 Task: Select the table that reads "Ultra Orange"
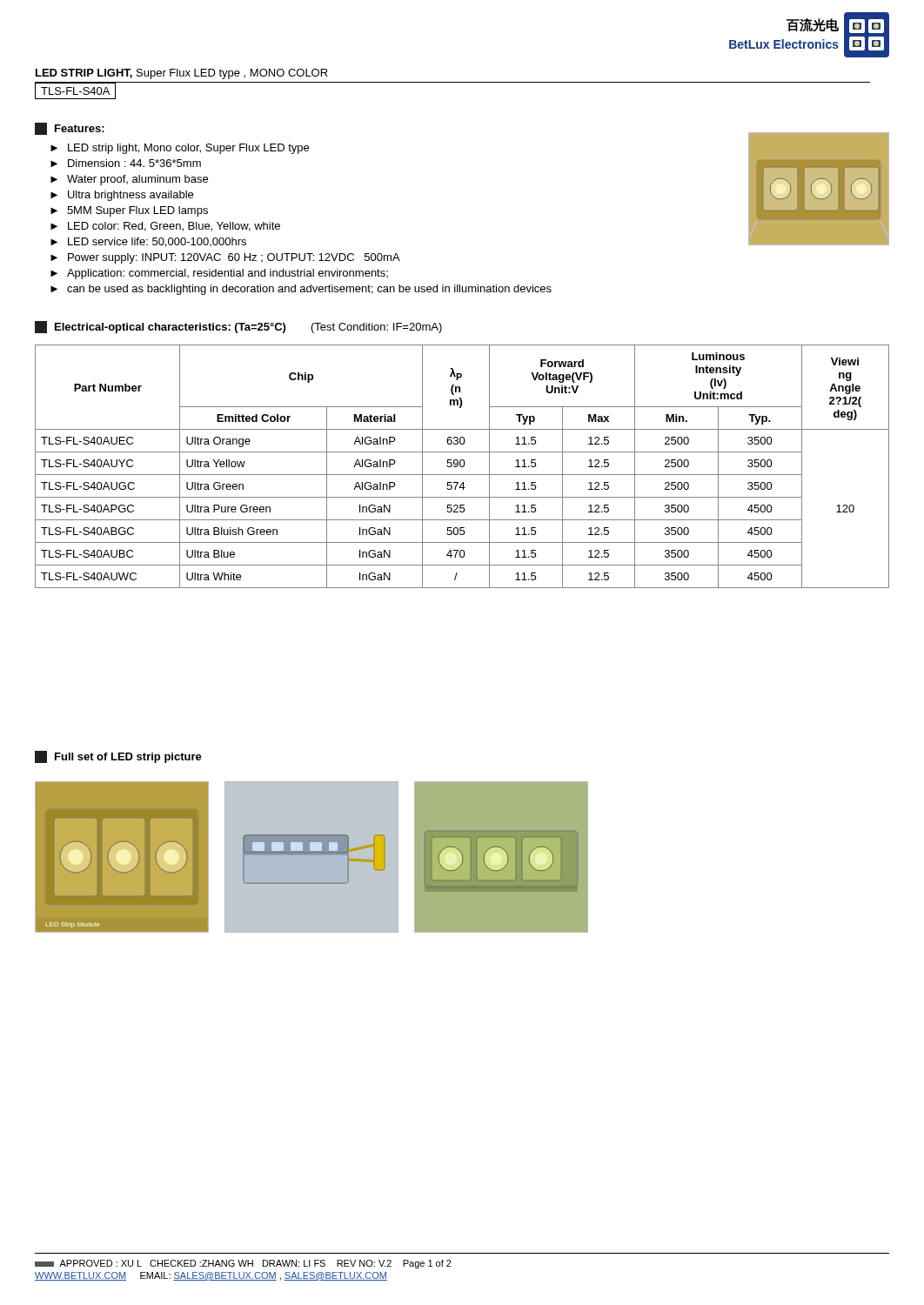click(462, 466)
